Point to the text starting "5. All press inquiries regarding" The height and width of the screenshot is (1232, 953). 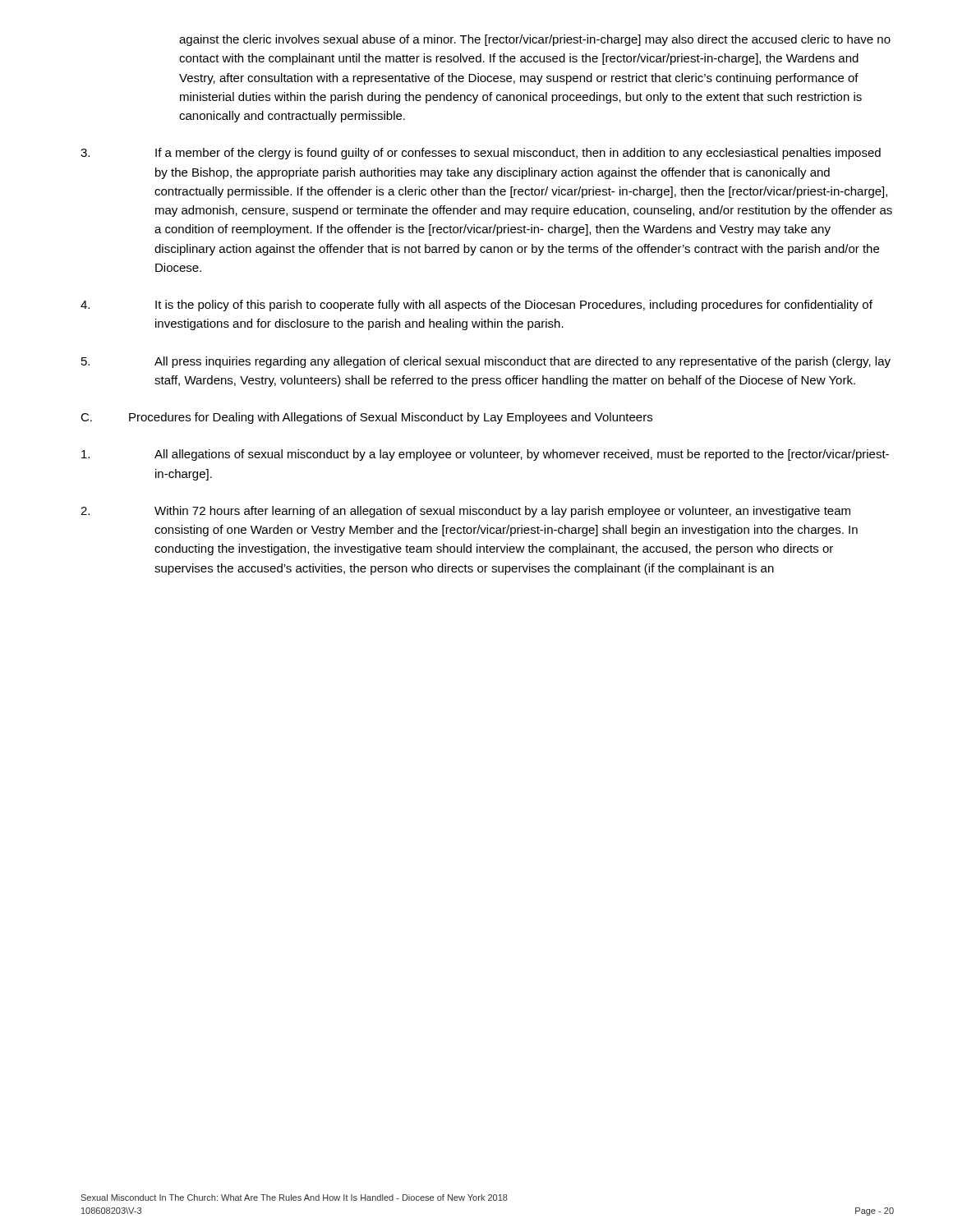(487, 370)
